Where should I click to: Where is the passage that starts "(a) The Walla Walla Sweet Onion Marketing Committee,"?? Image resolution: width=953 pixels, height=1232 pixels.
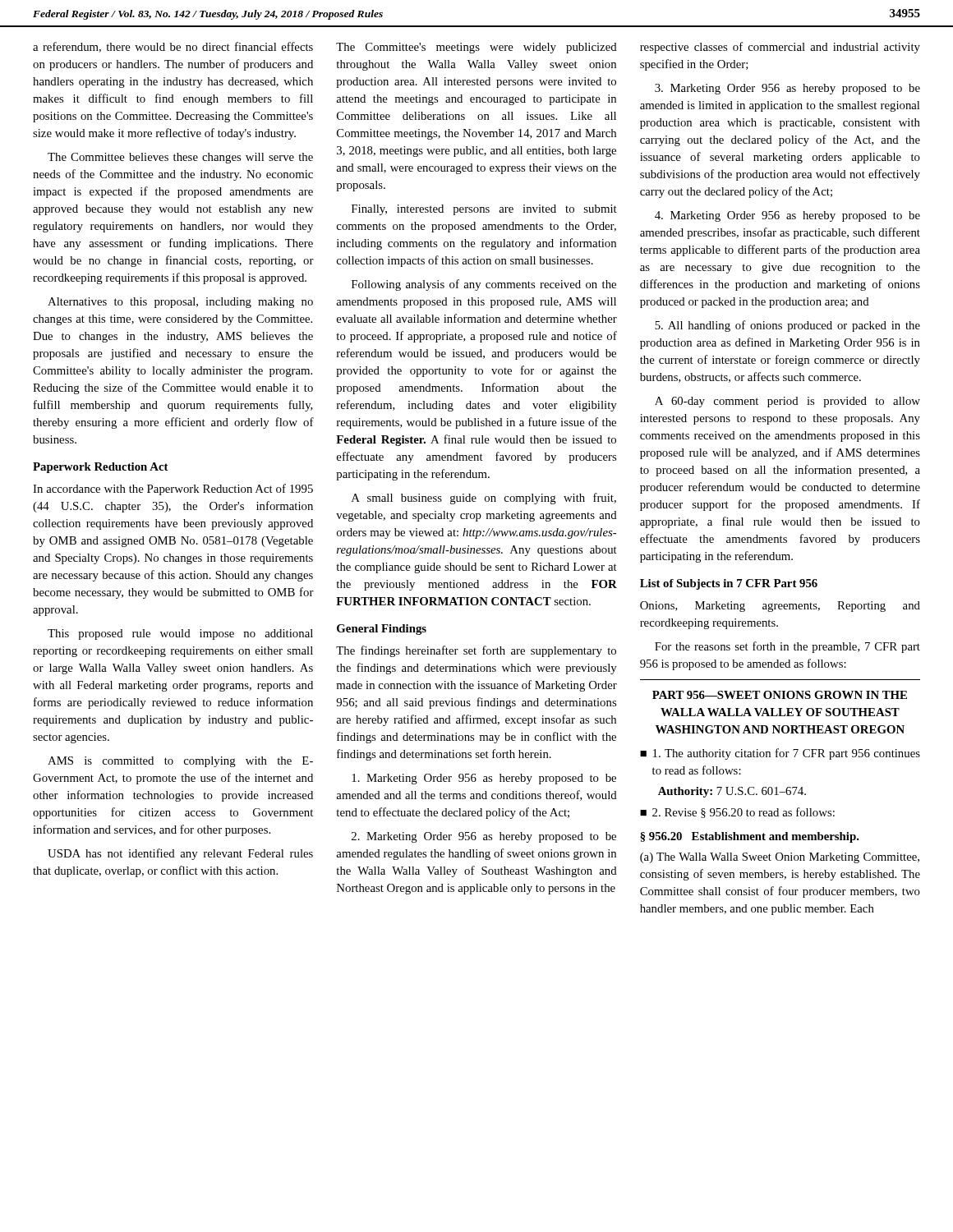coord(780,883)
